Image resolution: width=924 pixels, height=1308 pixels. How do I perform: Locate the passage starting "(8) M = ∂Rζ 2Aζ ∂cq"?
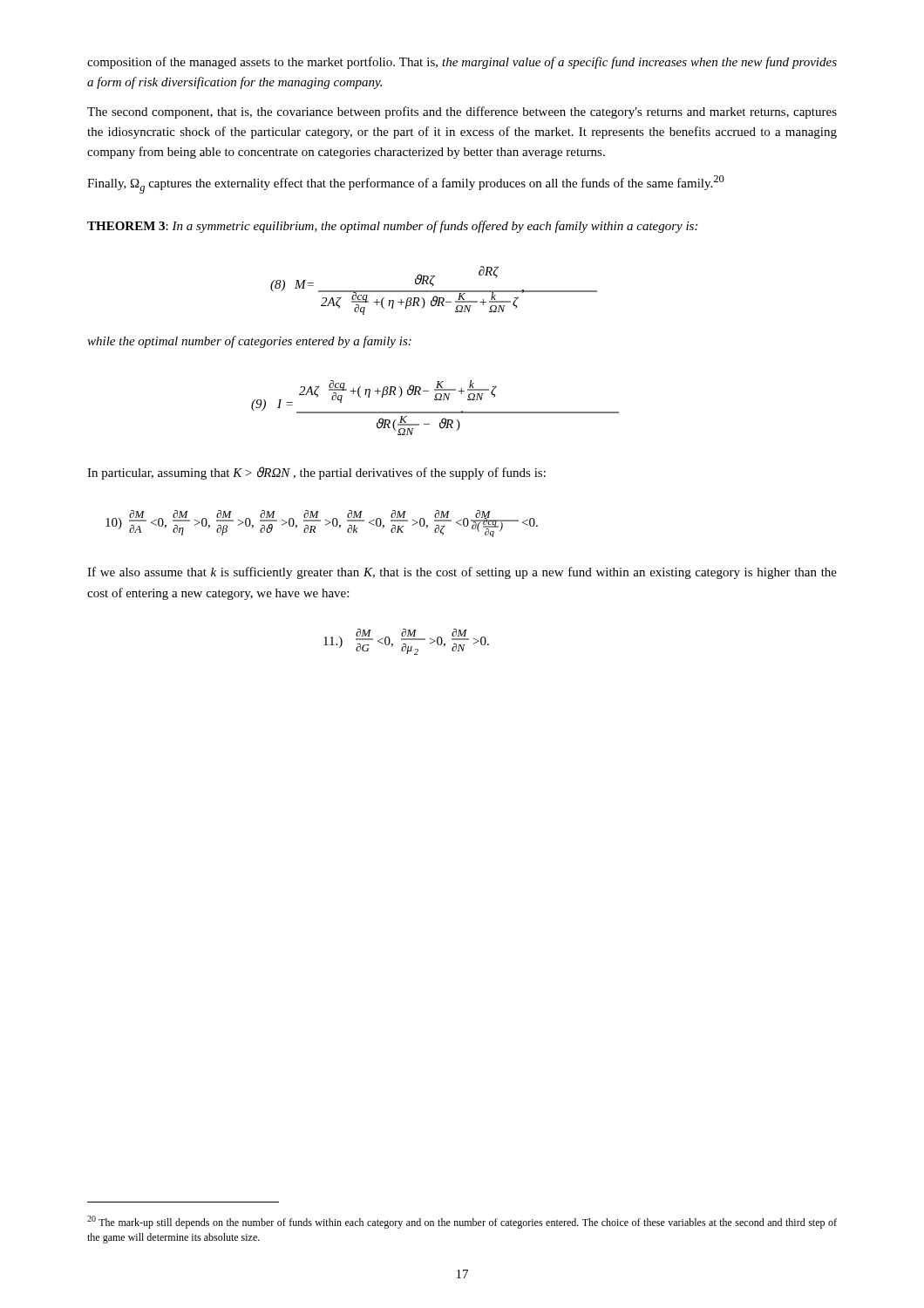click(x=462, y=284)
